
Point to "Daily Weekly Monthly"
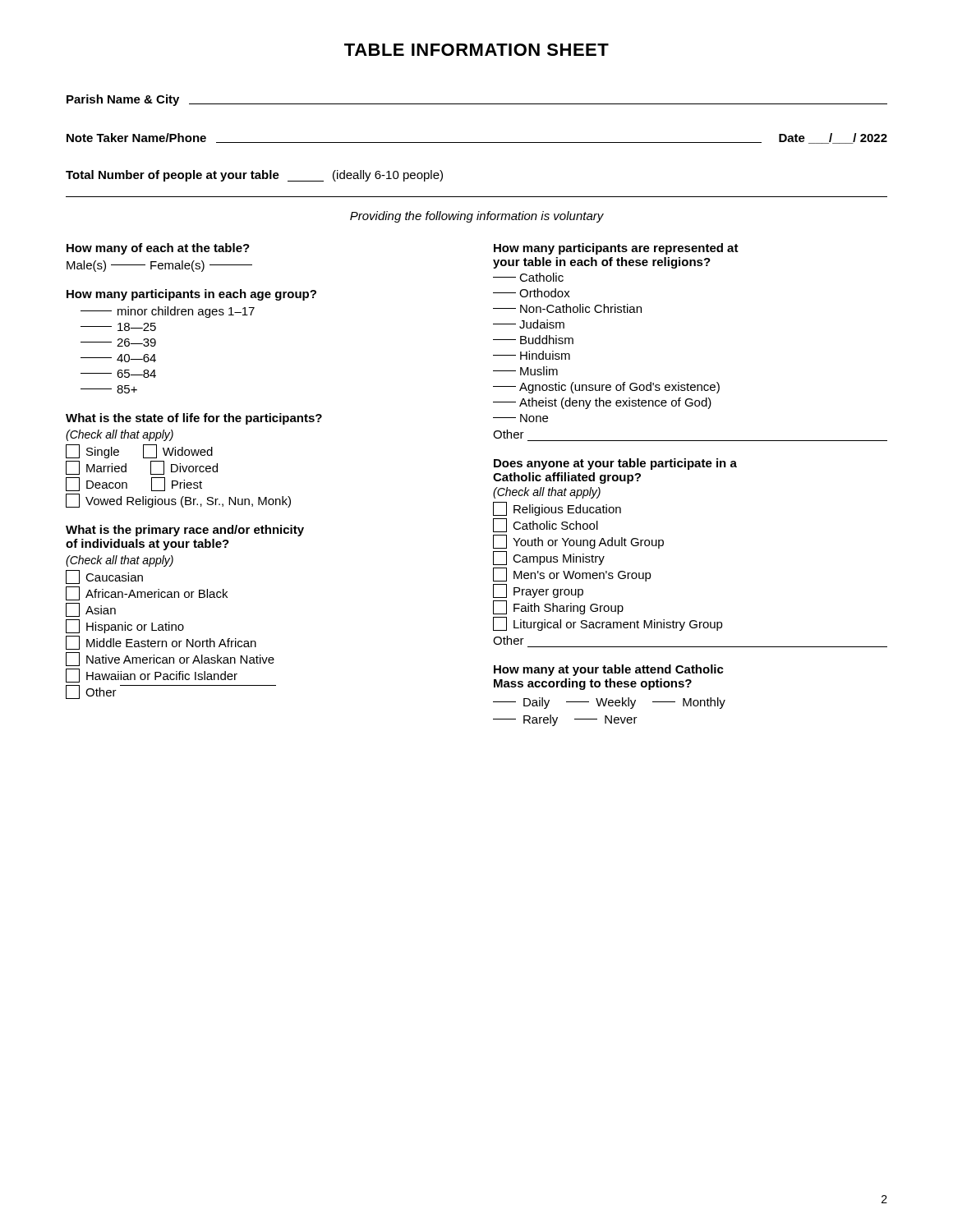click(609, 702)
